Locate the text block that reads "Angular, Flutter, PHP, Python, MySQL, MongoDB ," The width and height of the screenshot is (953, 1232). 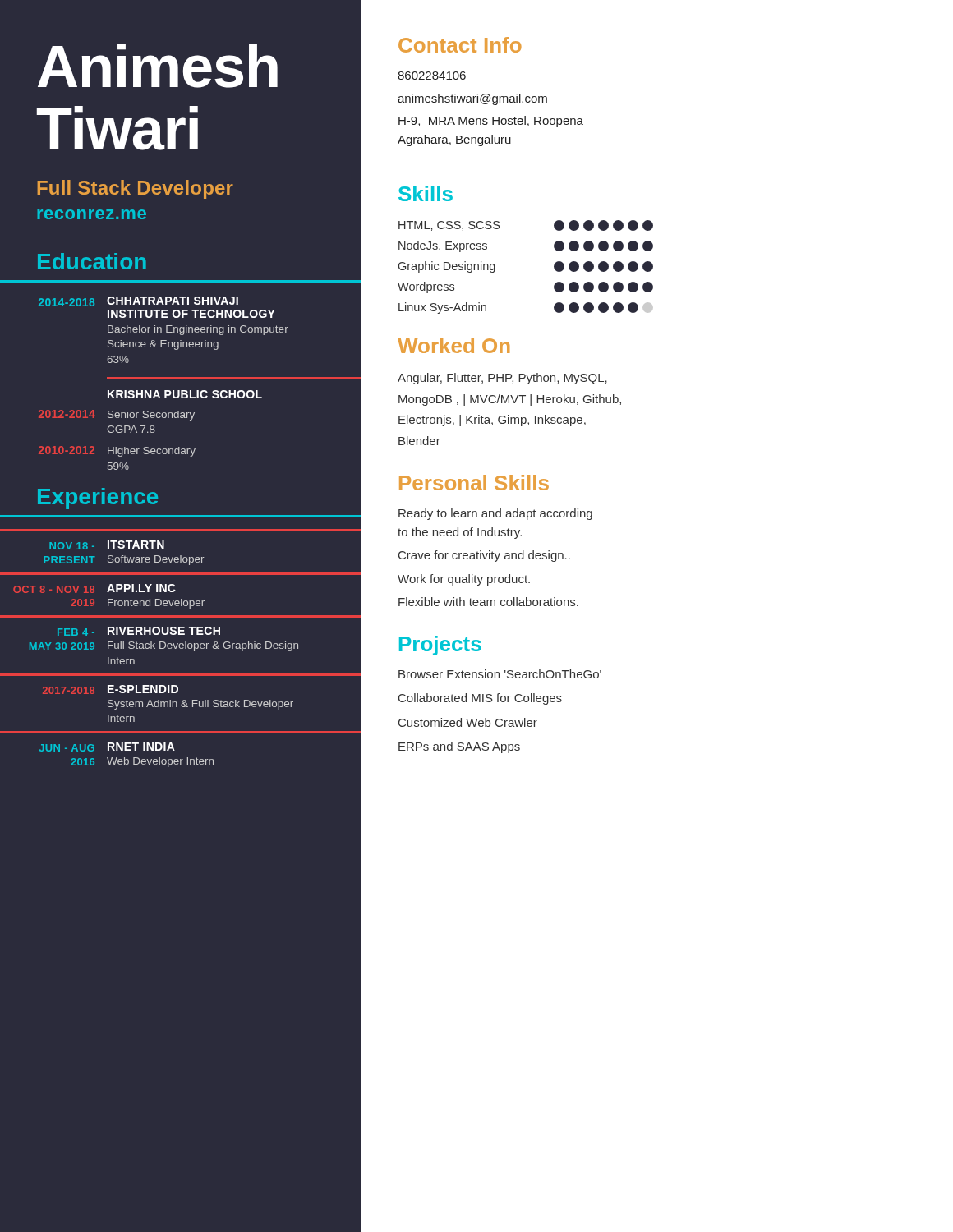coord(510,409)
